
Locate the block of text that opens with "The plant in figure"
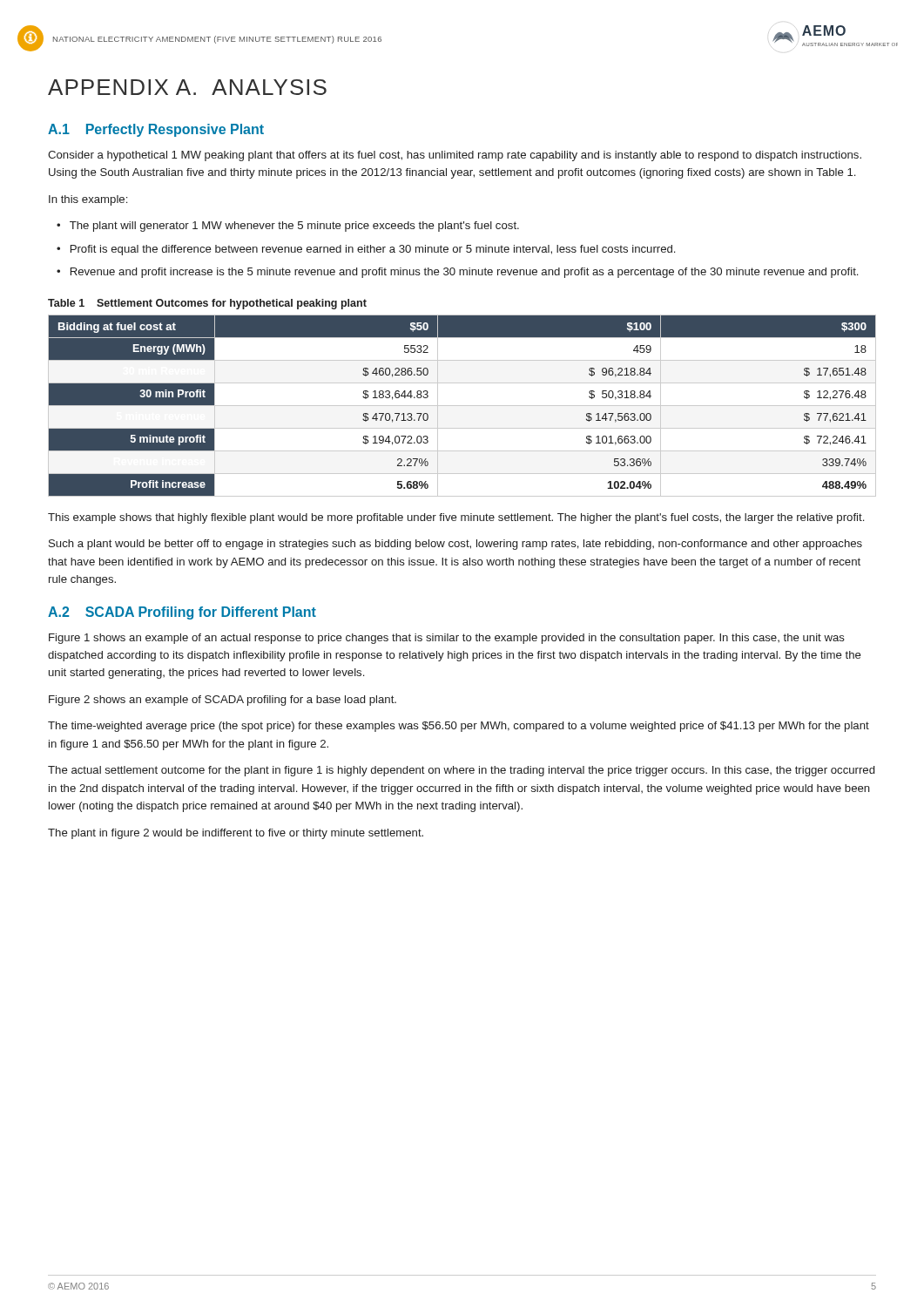pos(236,832)
